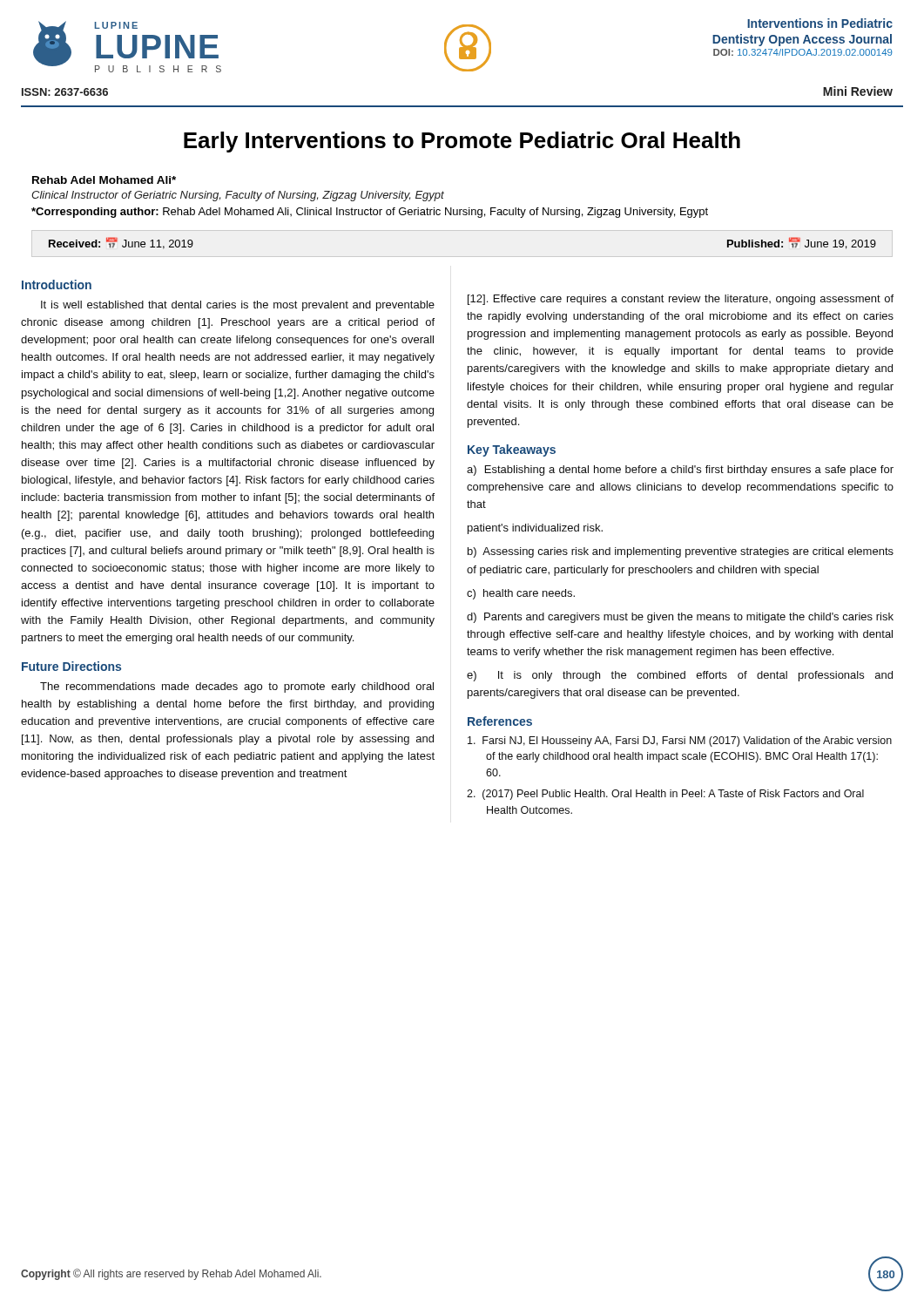The width and height of the screenshot is (924, 1307).
Task: Select the block starting "DOI: 10.32474/IPDOAJ.2019.02.000149"
Action: [803, 53]
